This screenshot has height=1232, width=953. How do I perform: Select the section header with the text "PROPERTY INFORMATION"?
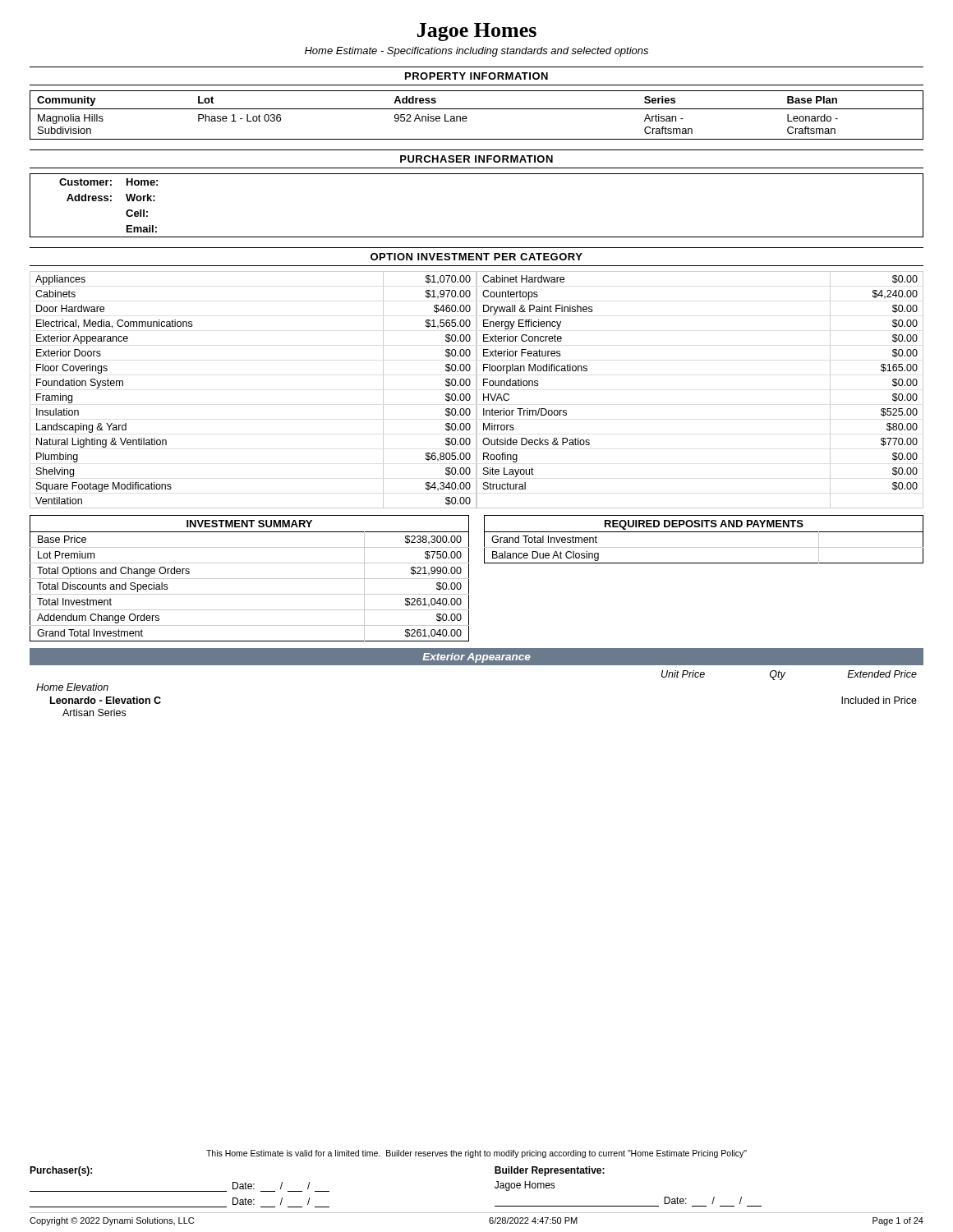pyautogui.click(x=476, y=76)
